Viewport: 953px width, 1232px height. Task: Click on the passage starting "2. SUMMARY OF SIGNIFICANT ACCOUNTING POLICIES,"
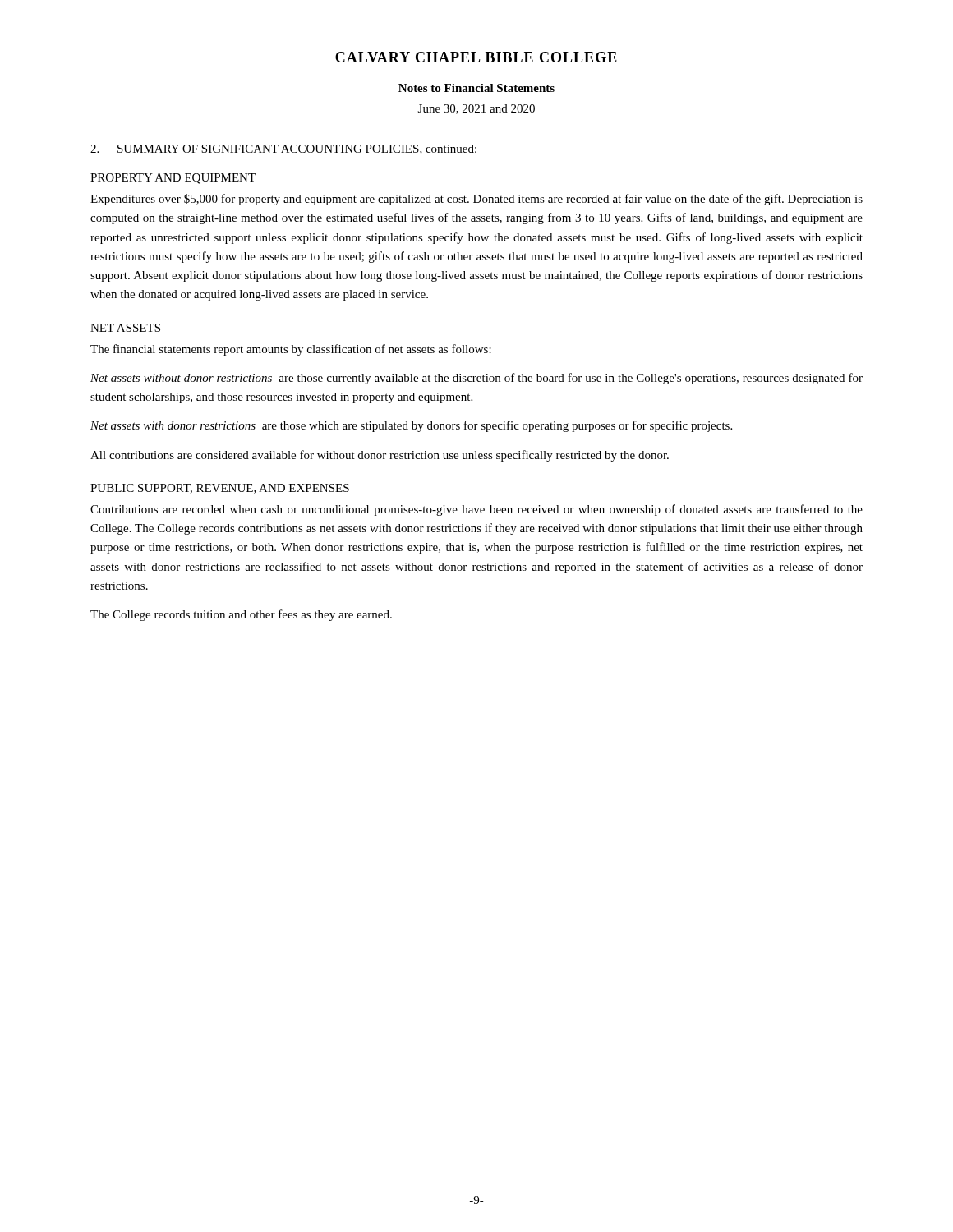284,149
